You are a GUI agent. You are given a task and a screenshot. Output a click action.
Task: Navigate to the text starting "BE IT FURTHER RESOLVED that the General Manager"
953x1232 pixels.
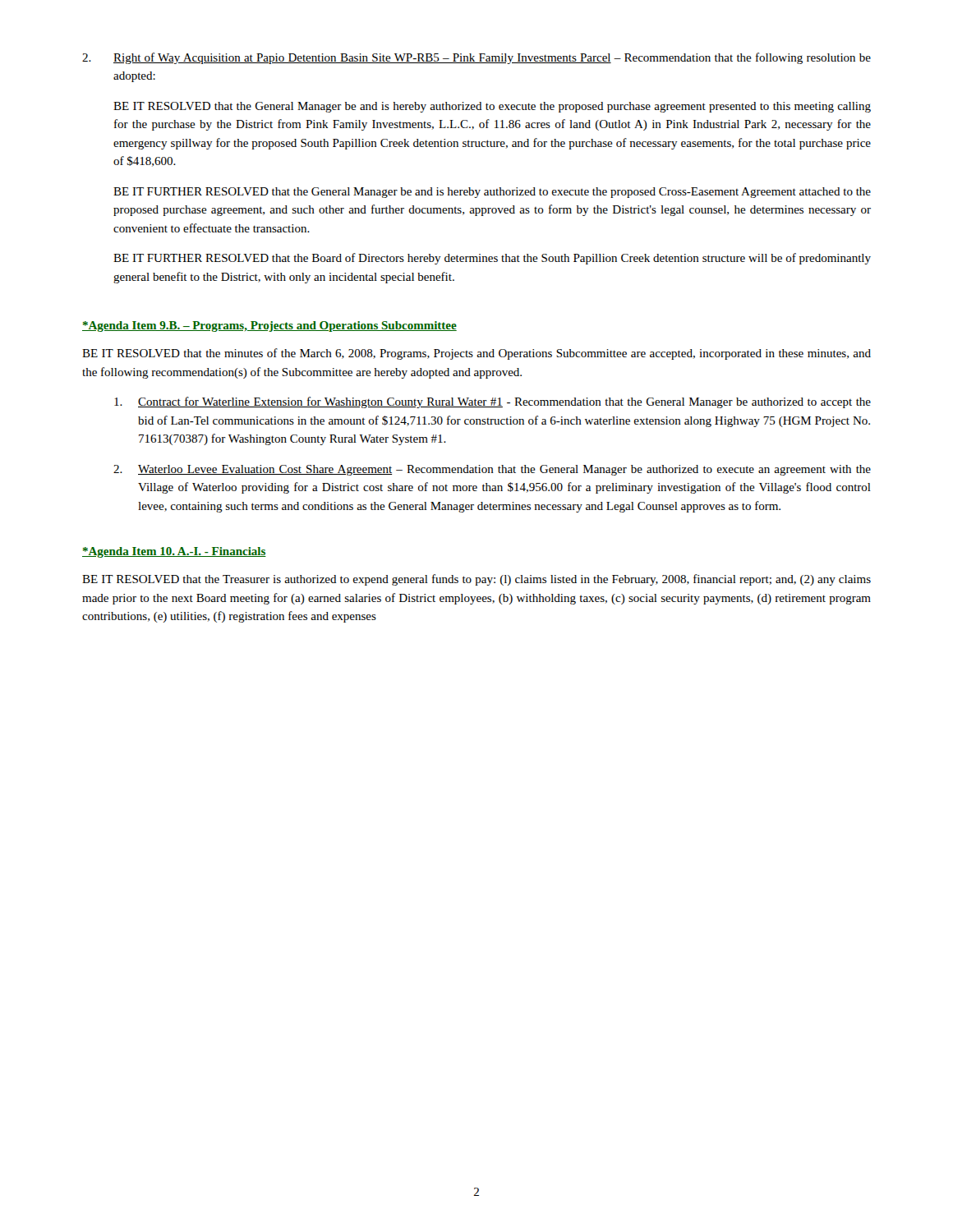click(492, 209)
